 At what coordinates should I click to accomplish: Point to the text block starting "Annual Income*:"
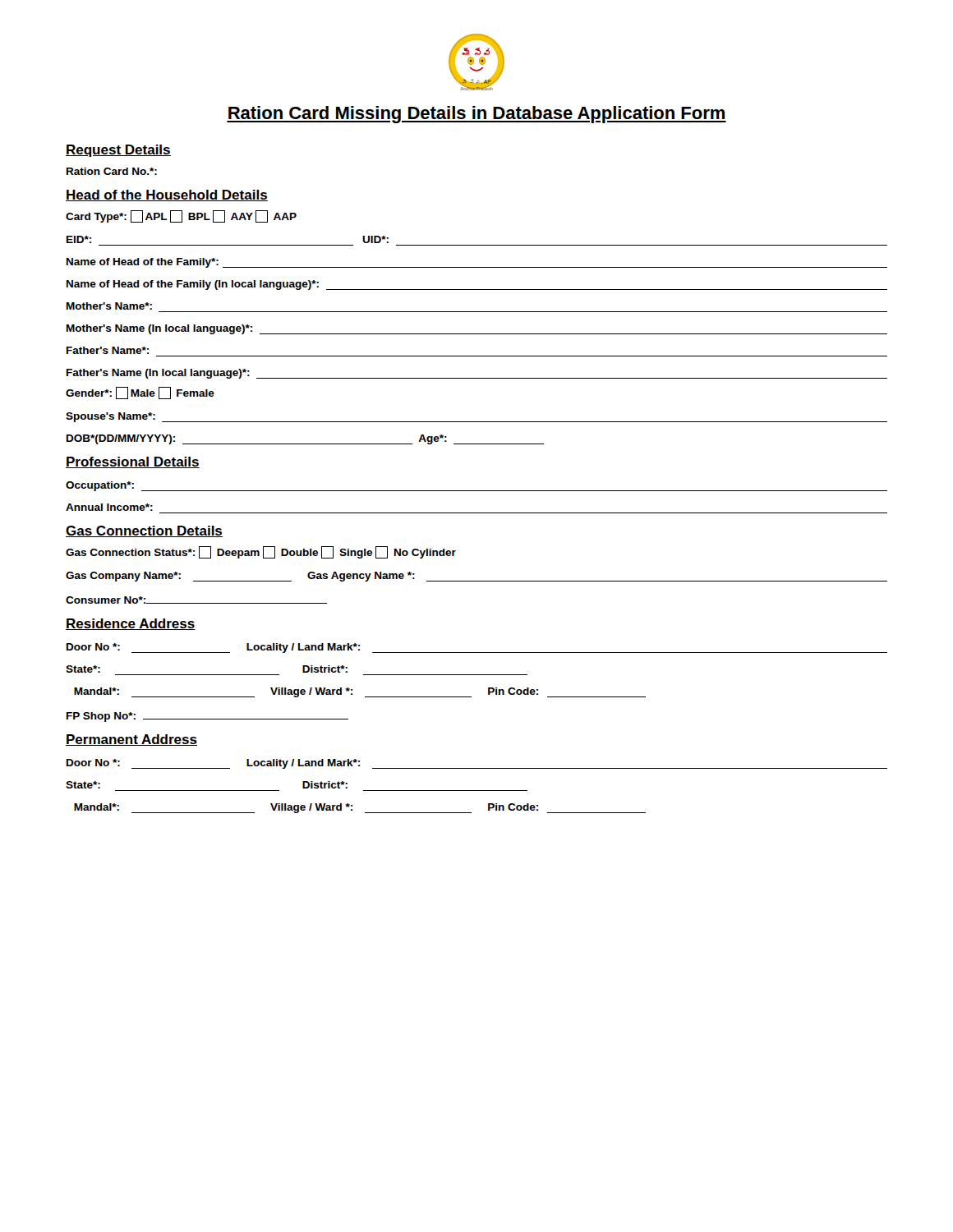coord(476,506)
